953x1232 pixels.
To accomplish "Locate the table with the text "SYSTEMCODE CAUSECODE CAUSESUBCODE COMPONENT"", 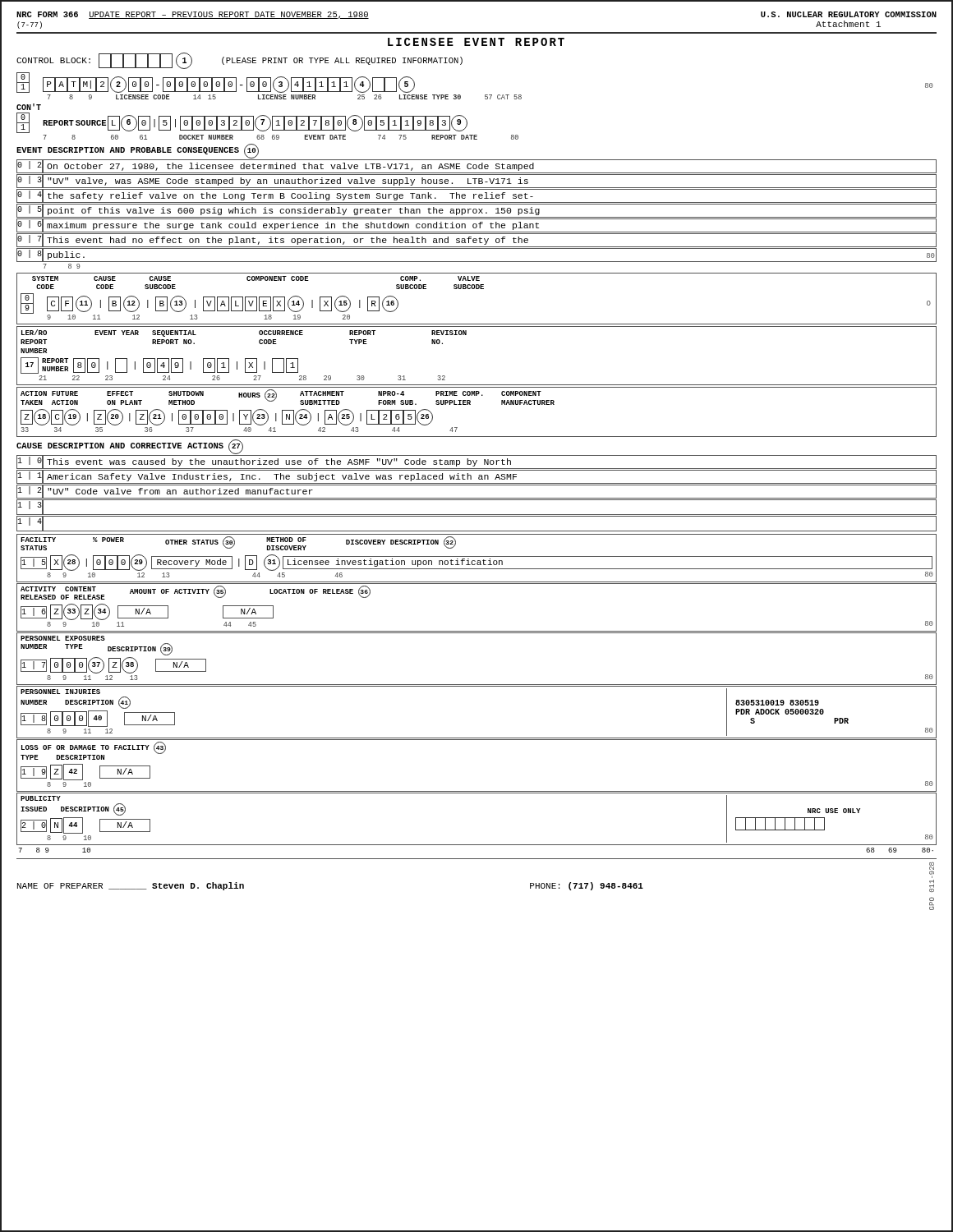I will (x=476, y=299).
